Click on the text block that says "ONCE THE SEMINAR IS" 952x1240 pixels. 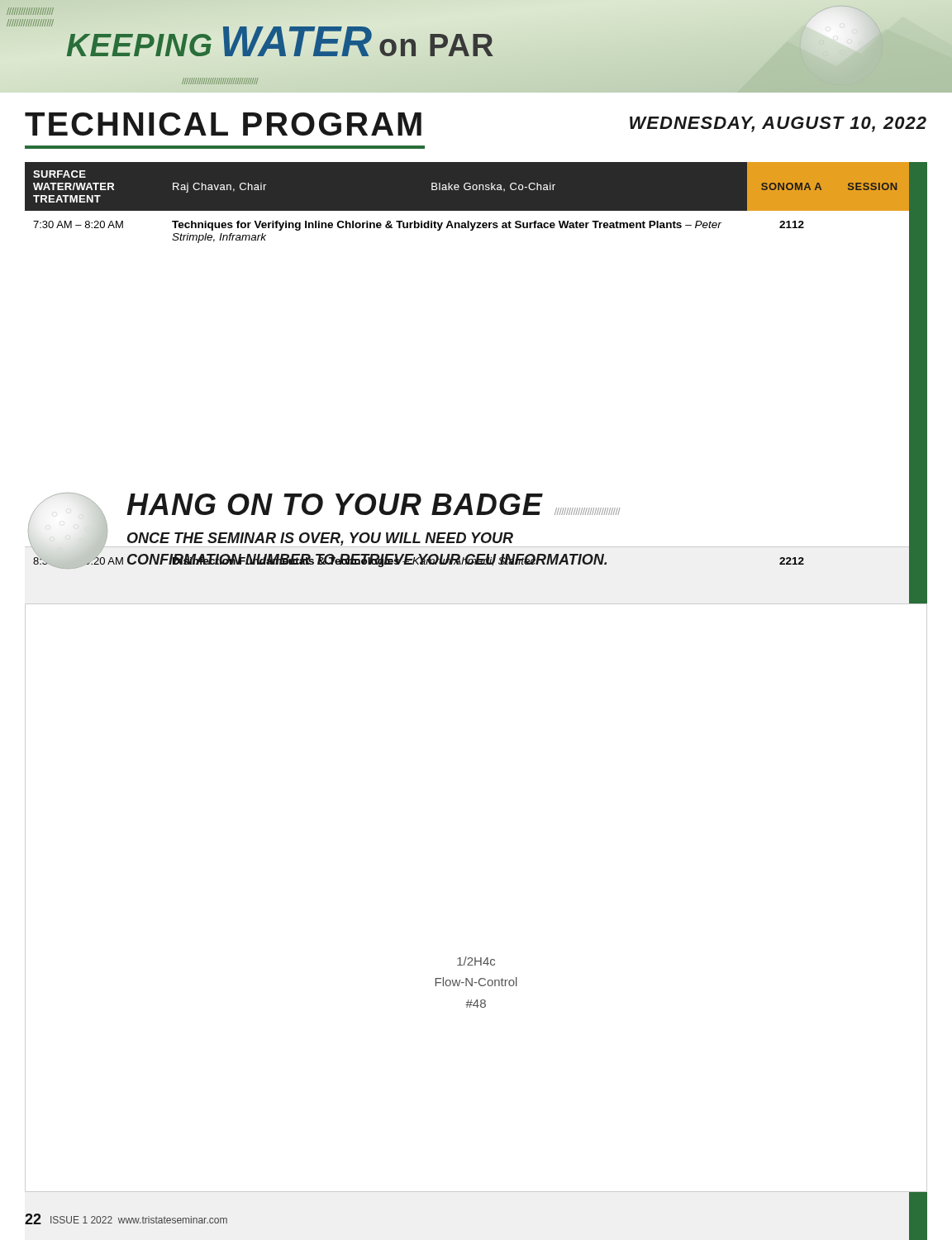click(x=367, y=549)
